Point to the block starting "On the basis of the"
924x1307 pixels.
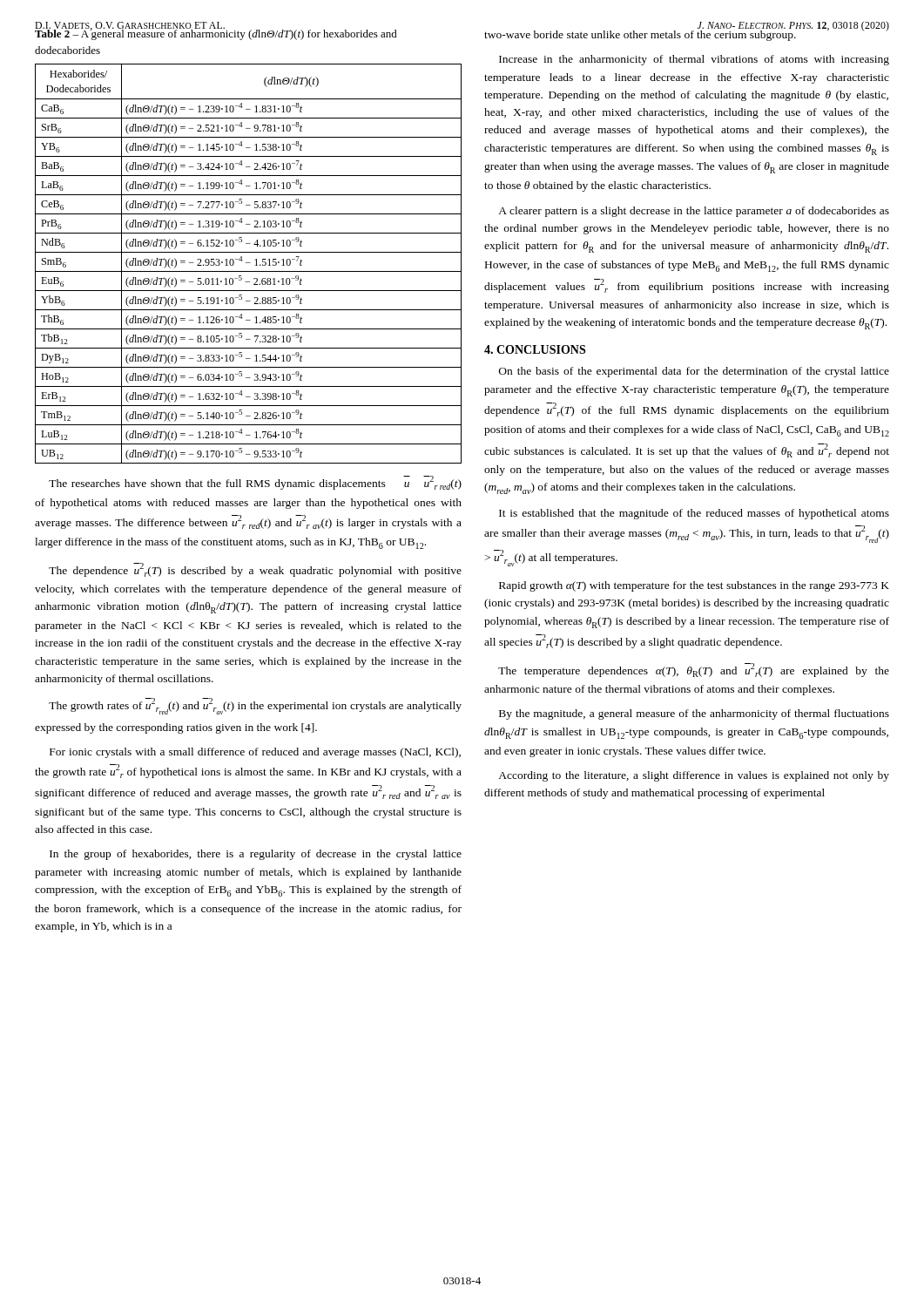coord(687,430)
